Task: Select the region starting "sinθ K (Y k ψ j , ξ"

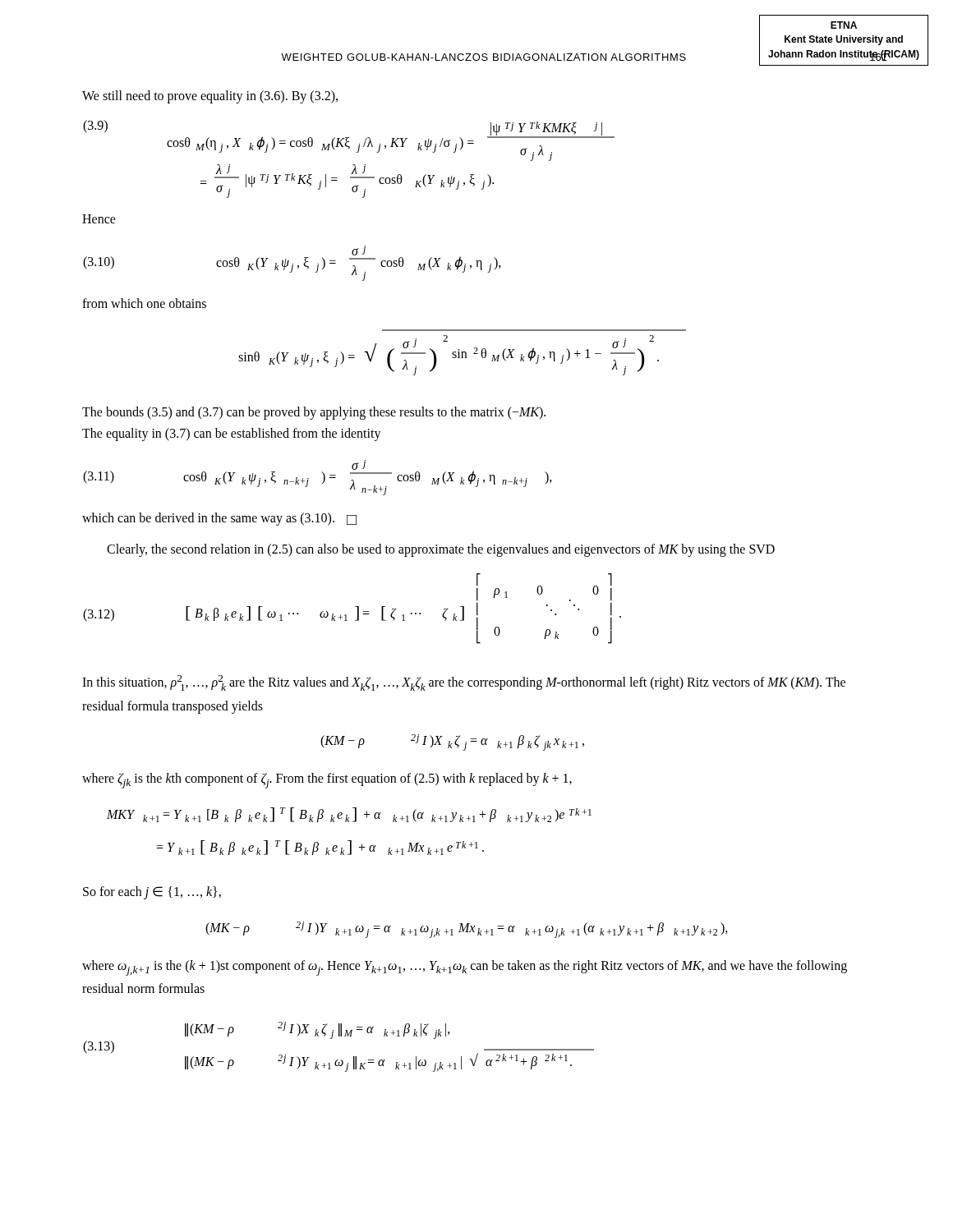Action: [485, 356]
